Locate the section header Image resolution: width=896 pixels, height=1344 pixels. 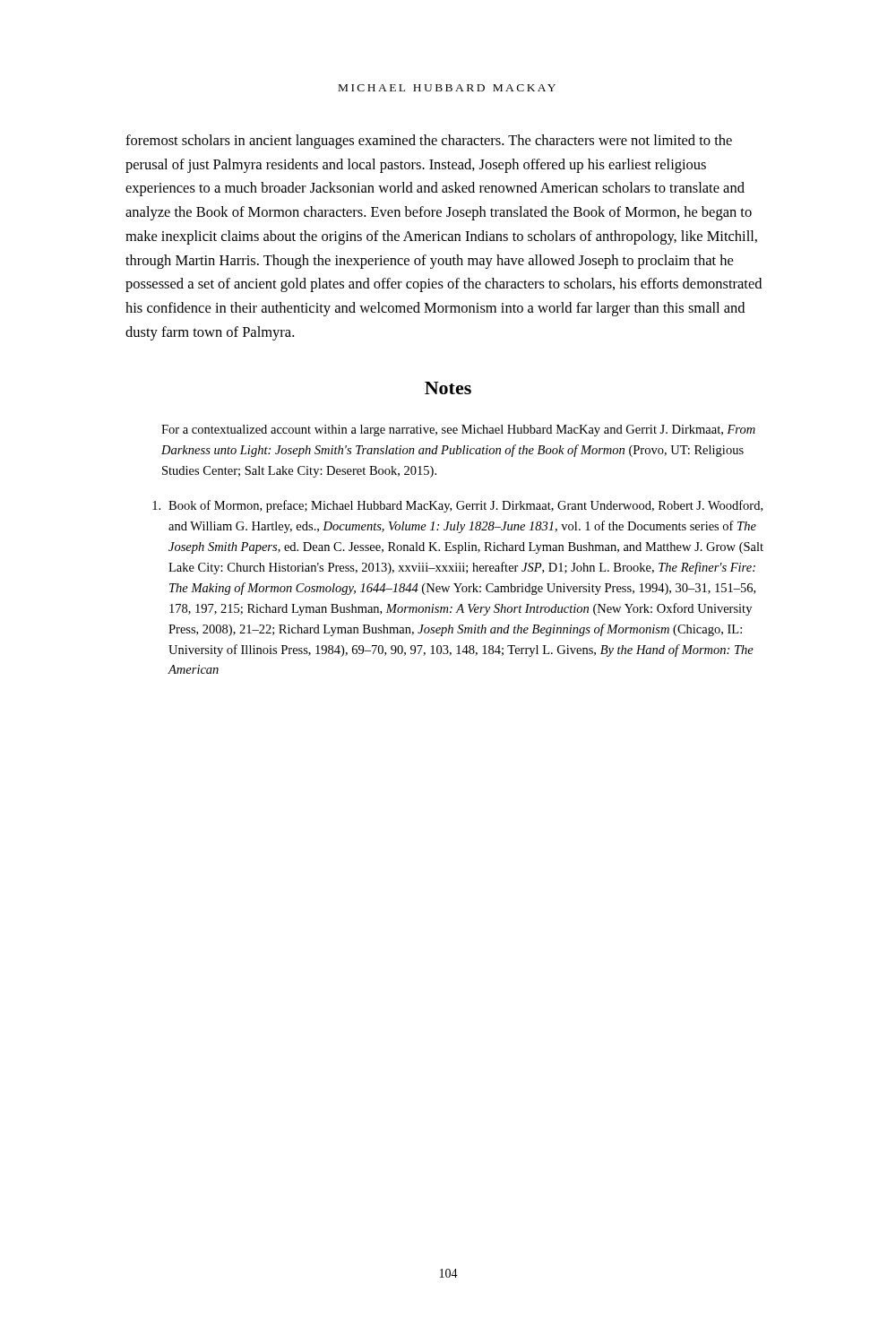click(448, 388)
